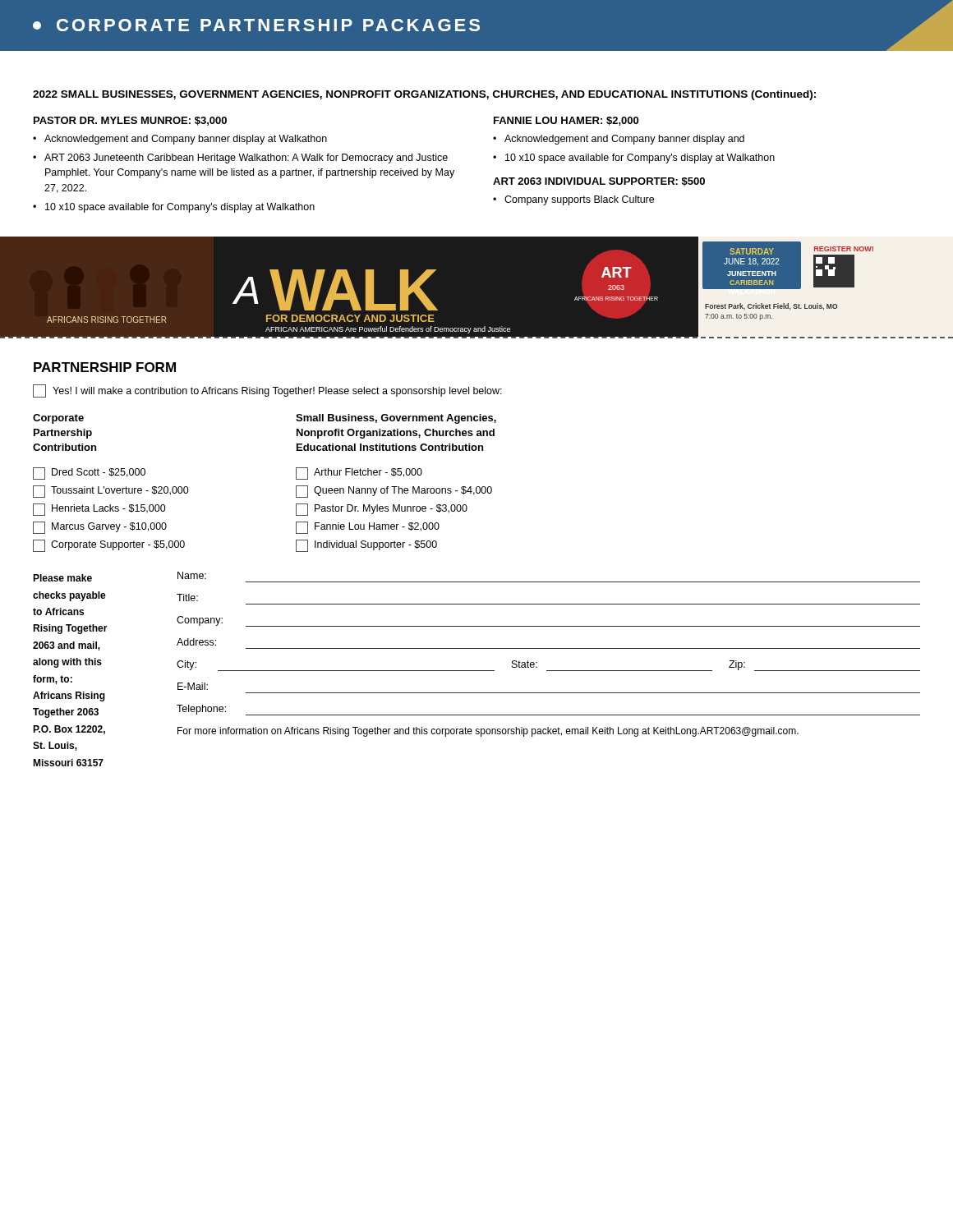The height and width of the screenshot is (1232, 953).
Task: Point to the block starting "Name: Title: Company: Address: City:"
Action: coord(548,654)
